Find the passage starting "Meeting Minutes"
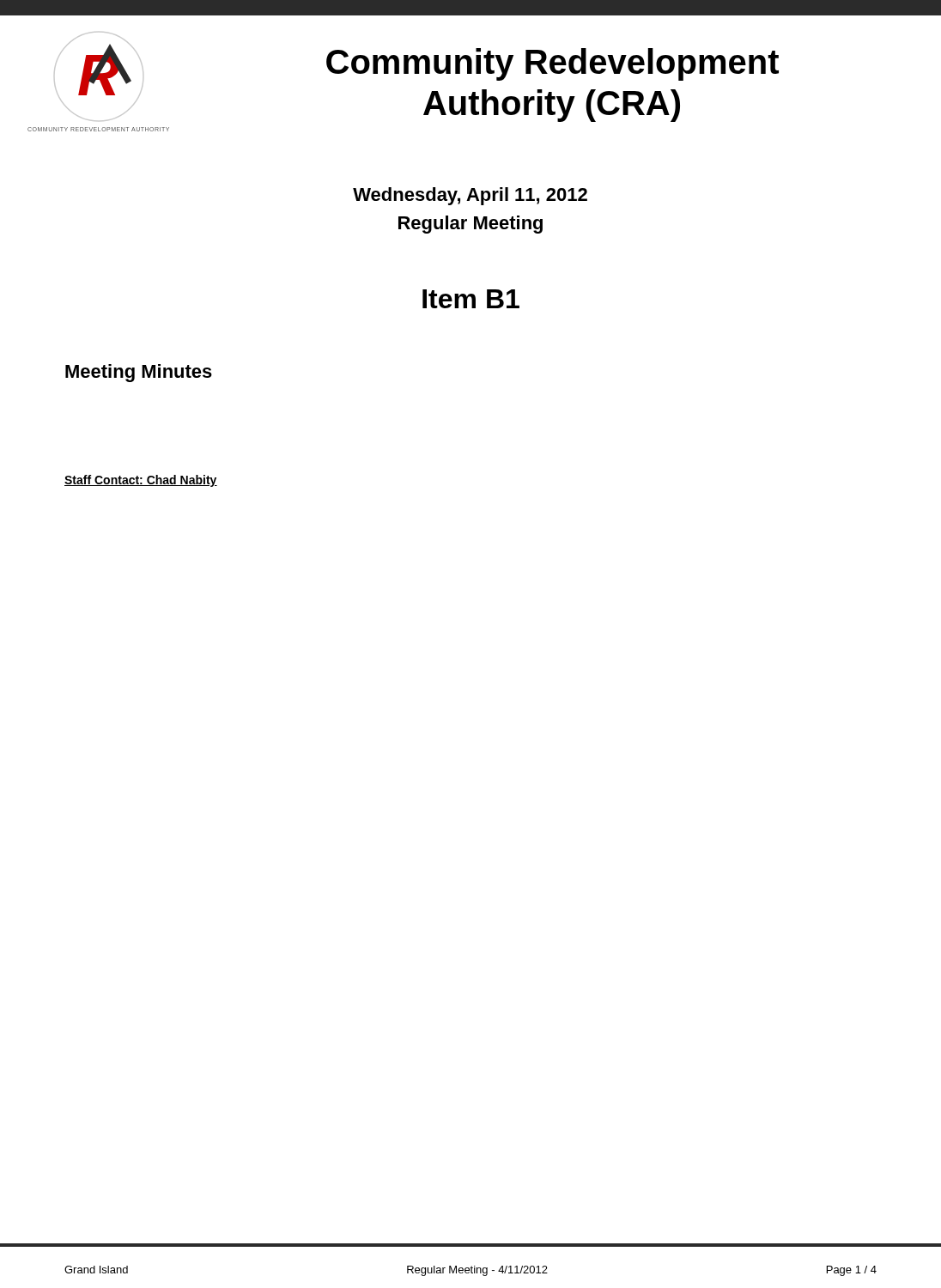The height and width of the screenshot is (1288, 941). coord(138,371)
